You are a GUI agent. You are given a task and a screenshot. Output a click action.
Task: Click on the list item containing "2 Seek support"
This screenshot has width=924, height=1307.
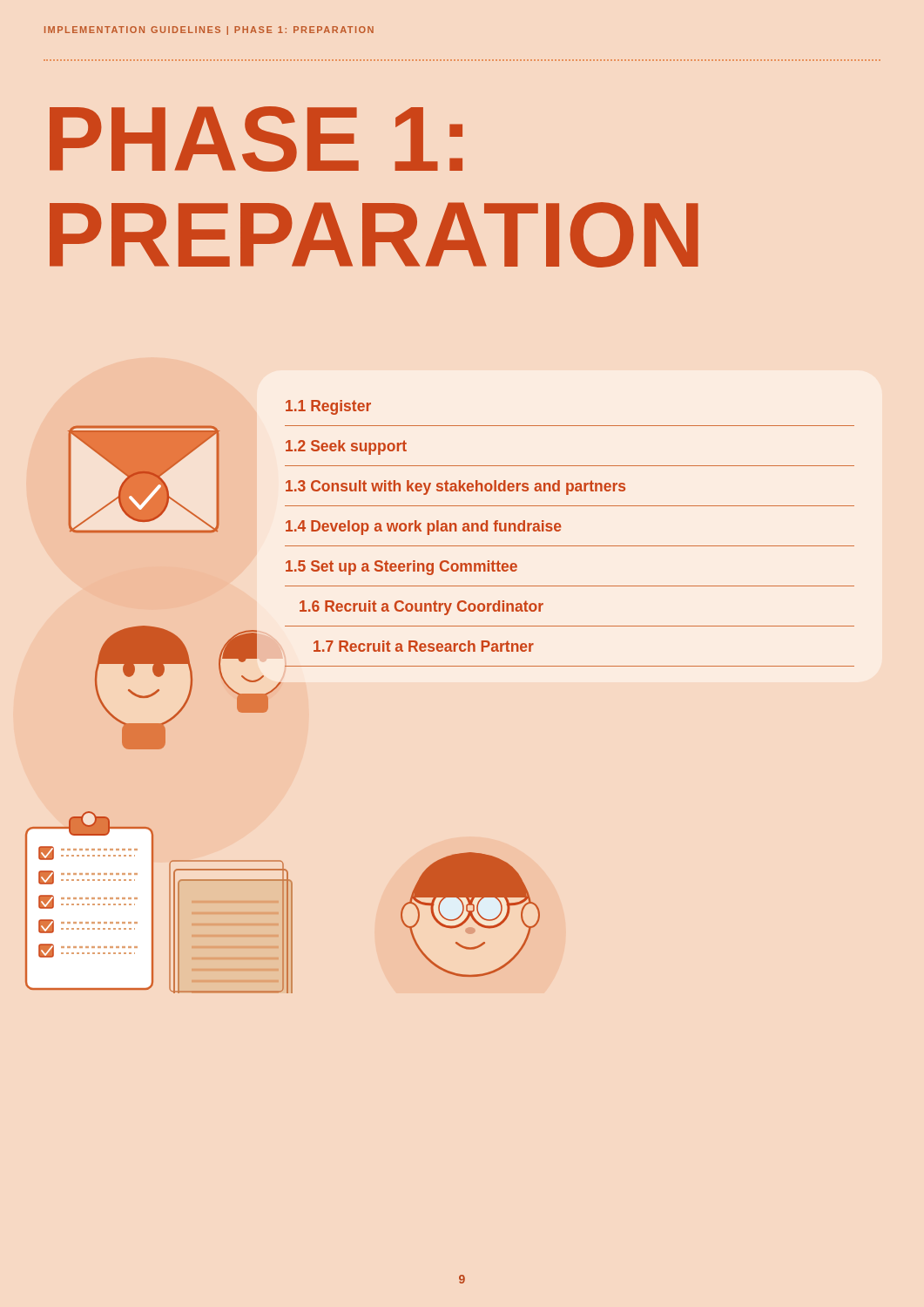346,446
